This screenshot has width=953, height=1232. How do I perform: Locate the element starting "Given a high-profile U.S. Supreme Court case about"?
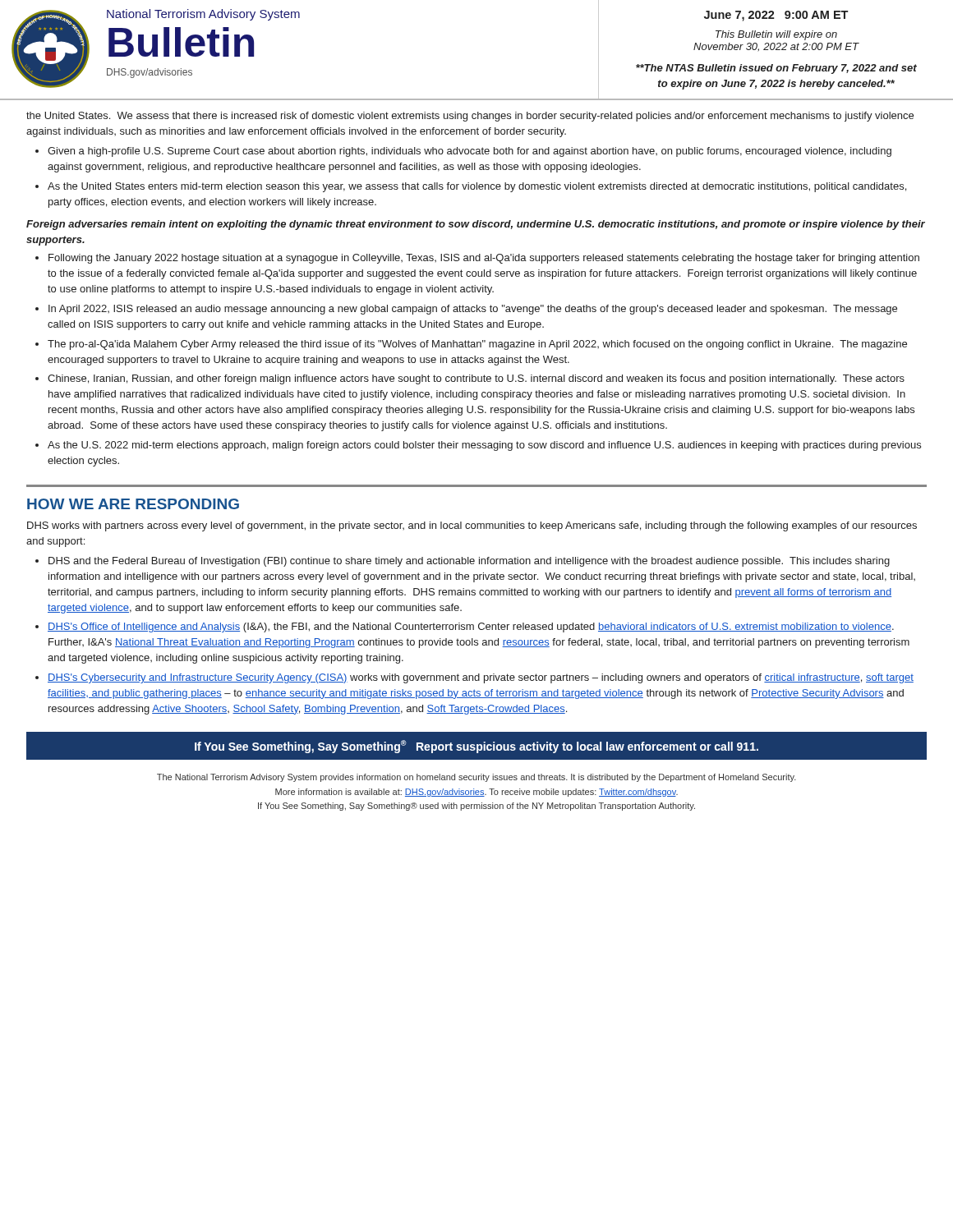pyautogui.click(x=470, y=159)
